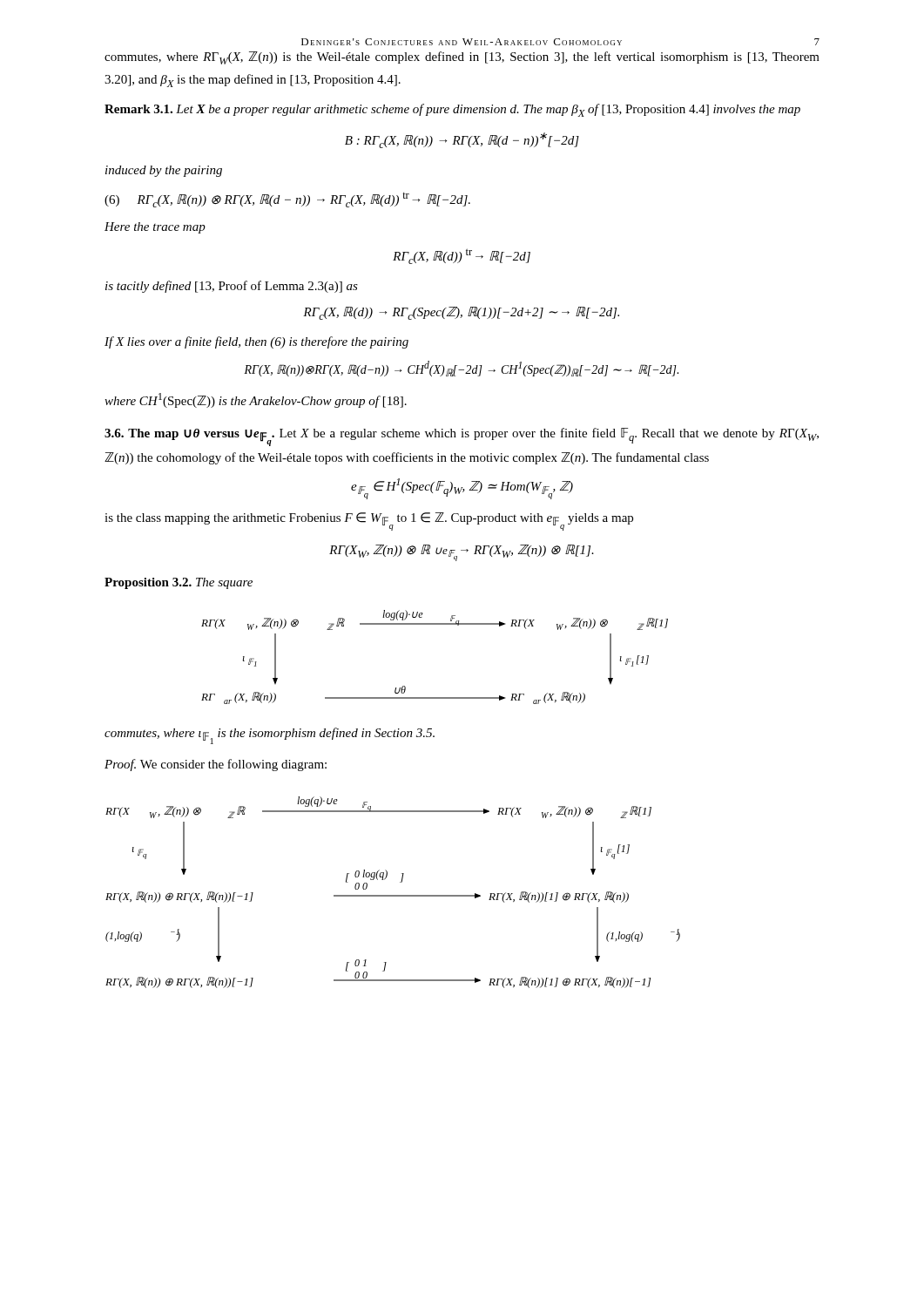Click on the passage starting "If X lies over a finite"
924x1307 pixels.
[256, 342]
